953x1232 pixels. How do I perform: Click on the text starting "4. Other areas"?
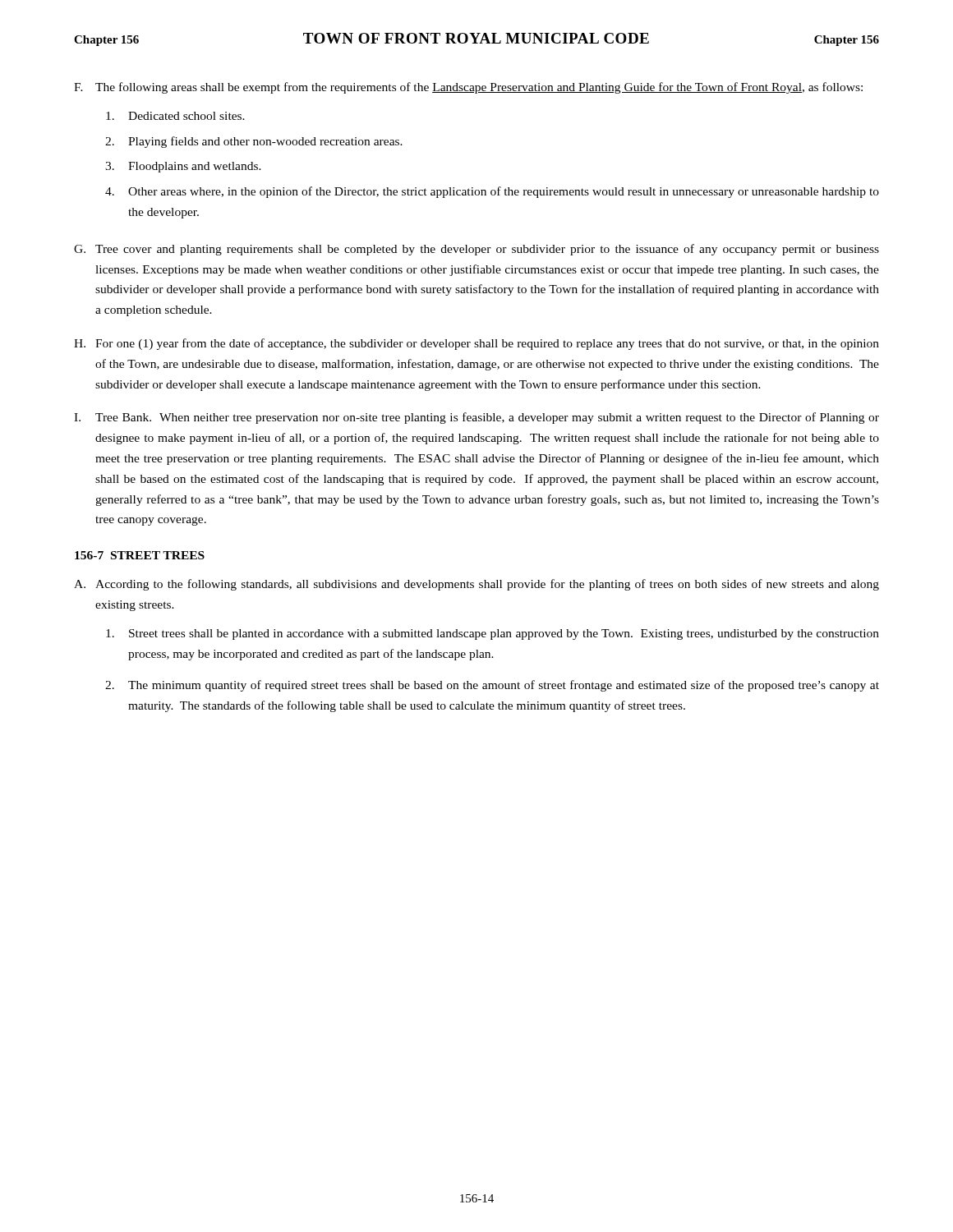[492, 202]
